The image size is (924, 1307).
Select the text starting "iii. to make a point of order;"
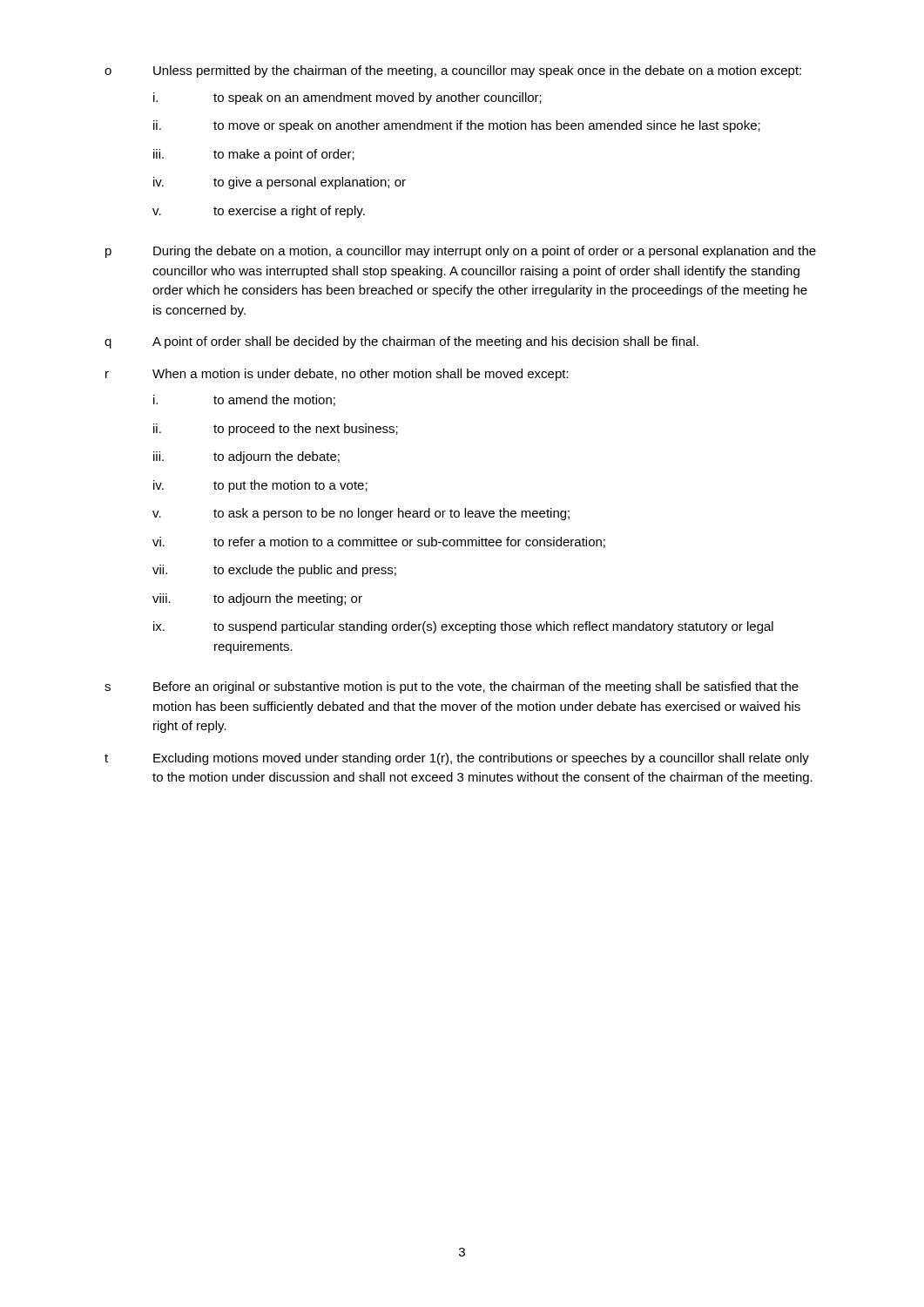(254, 155)
